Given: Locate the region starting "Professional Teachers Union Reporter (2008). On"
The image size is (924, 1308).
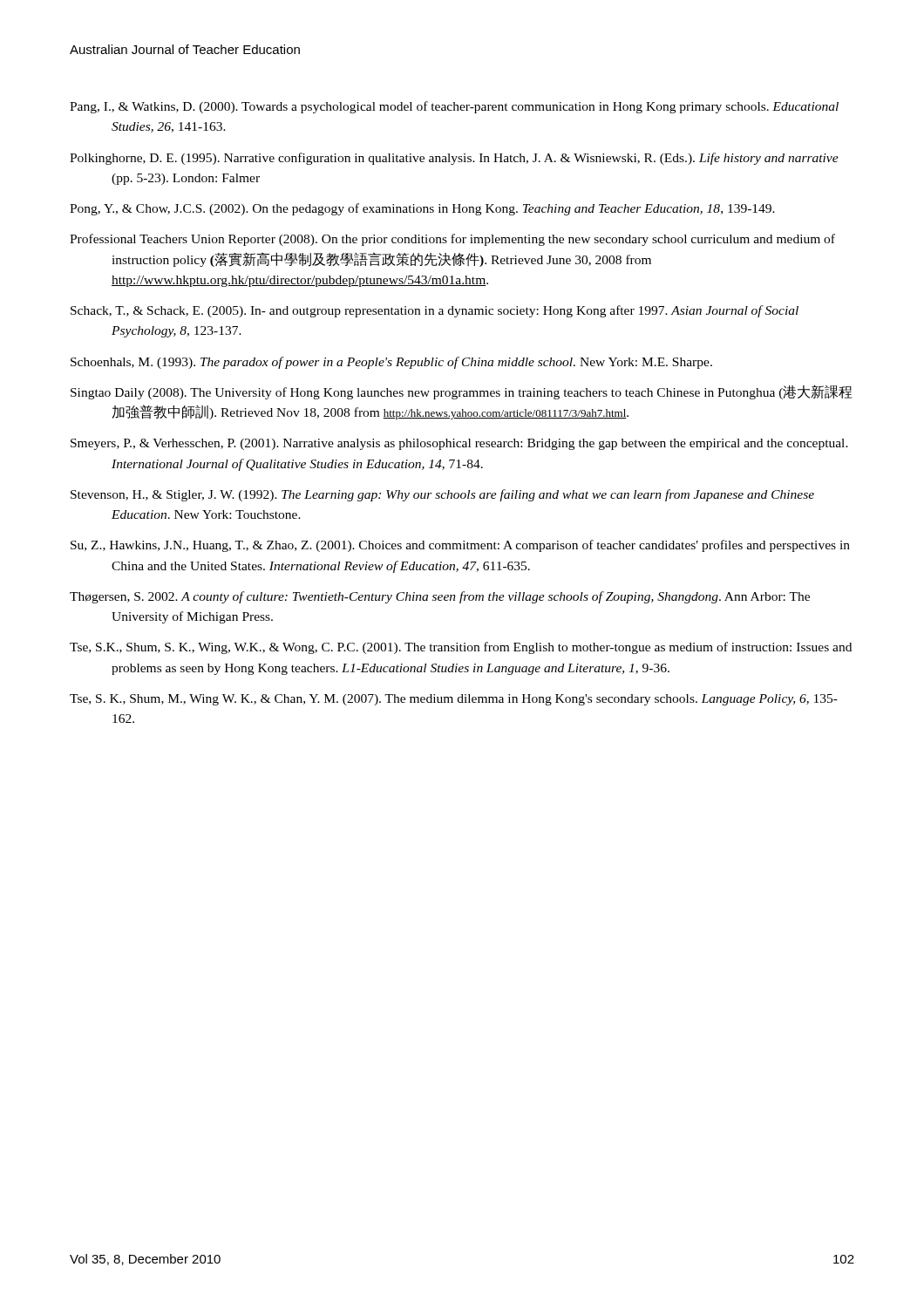Looking at the screenshot, I should [x=452, y=259].
